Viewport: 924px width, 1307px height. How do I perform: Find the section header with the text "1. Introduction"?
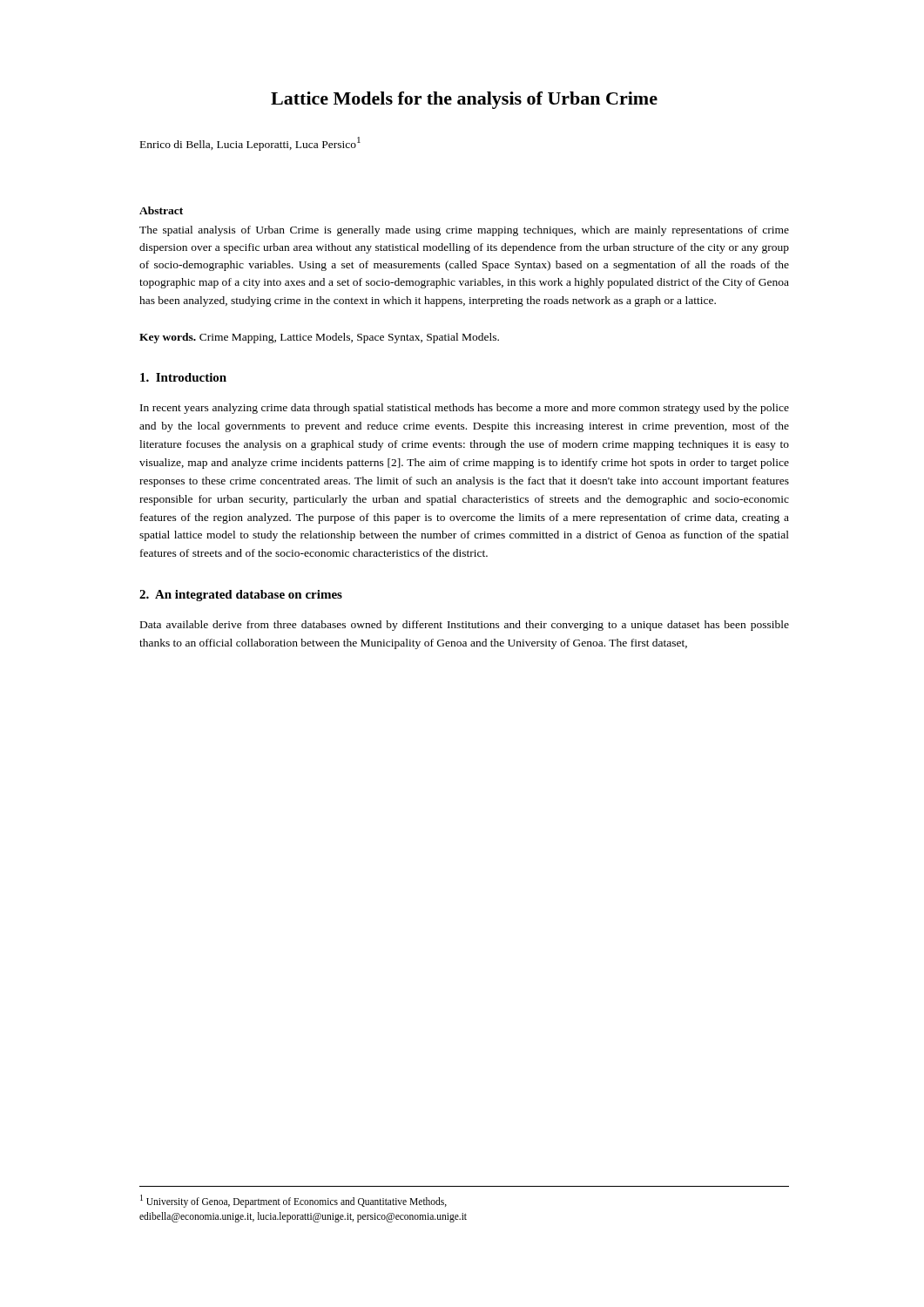pos(183,377)
